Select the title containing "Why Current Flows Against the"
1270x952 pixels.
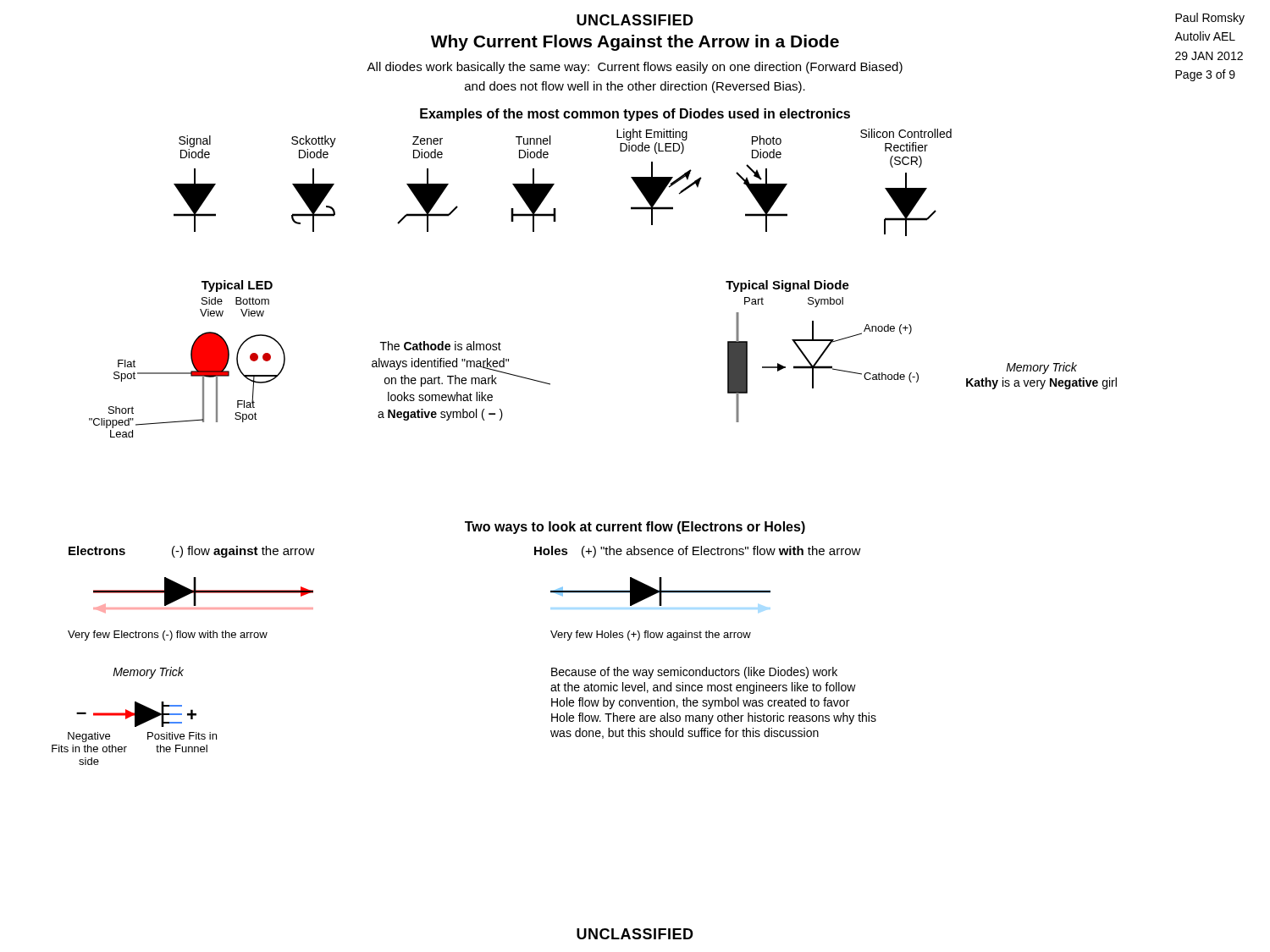click(x=635, y=41)
